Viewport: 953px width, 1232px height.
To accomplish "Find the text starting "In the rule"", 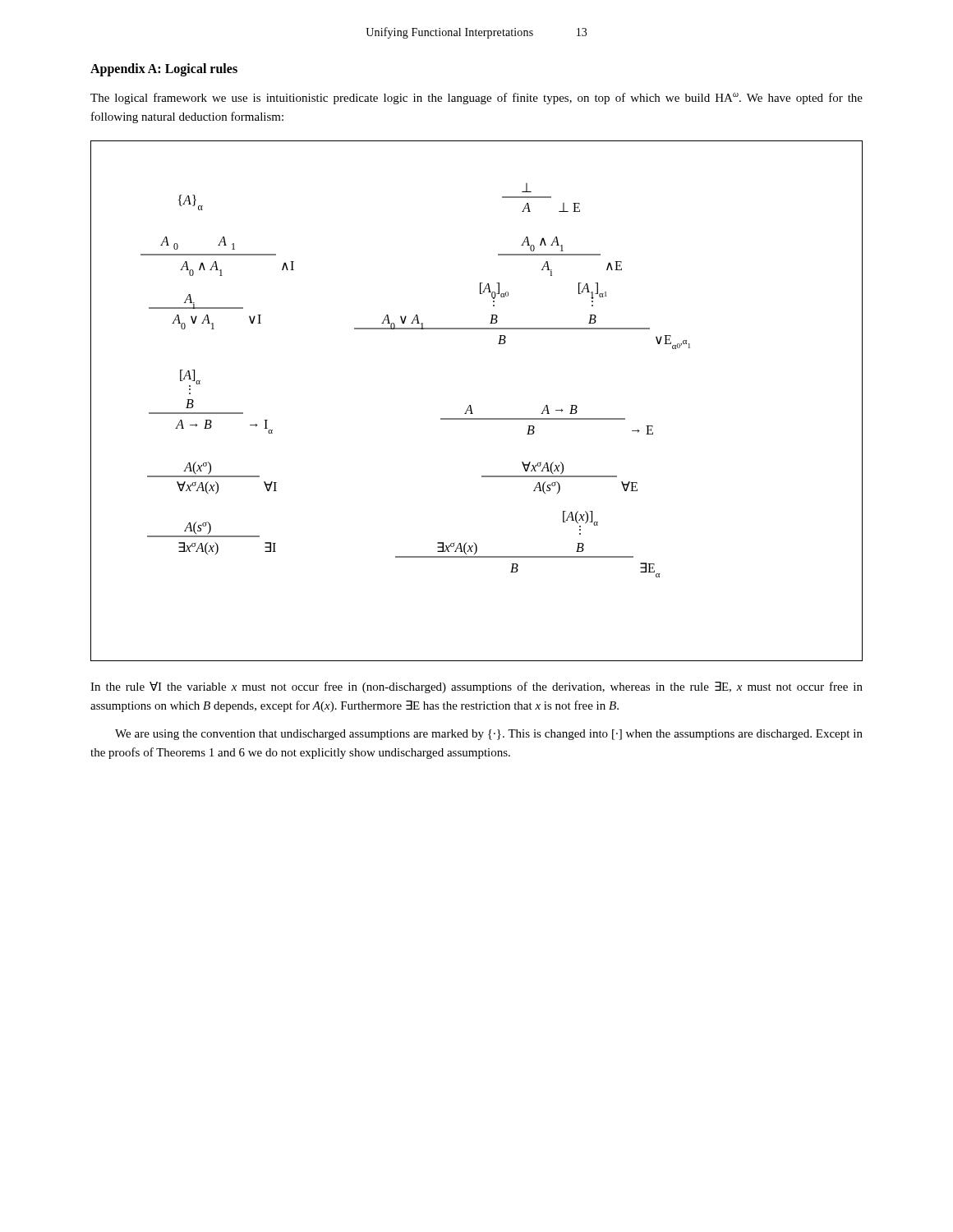I will 476,696.
